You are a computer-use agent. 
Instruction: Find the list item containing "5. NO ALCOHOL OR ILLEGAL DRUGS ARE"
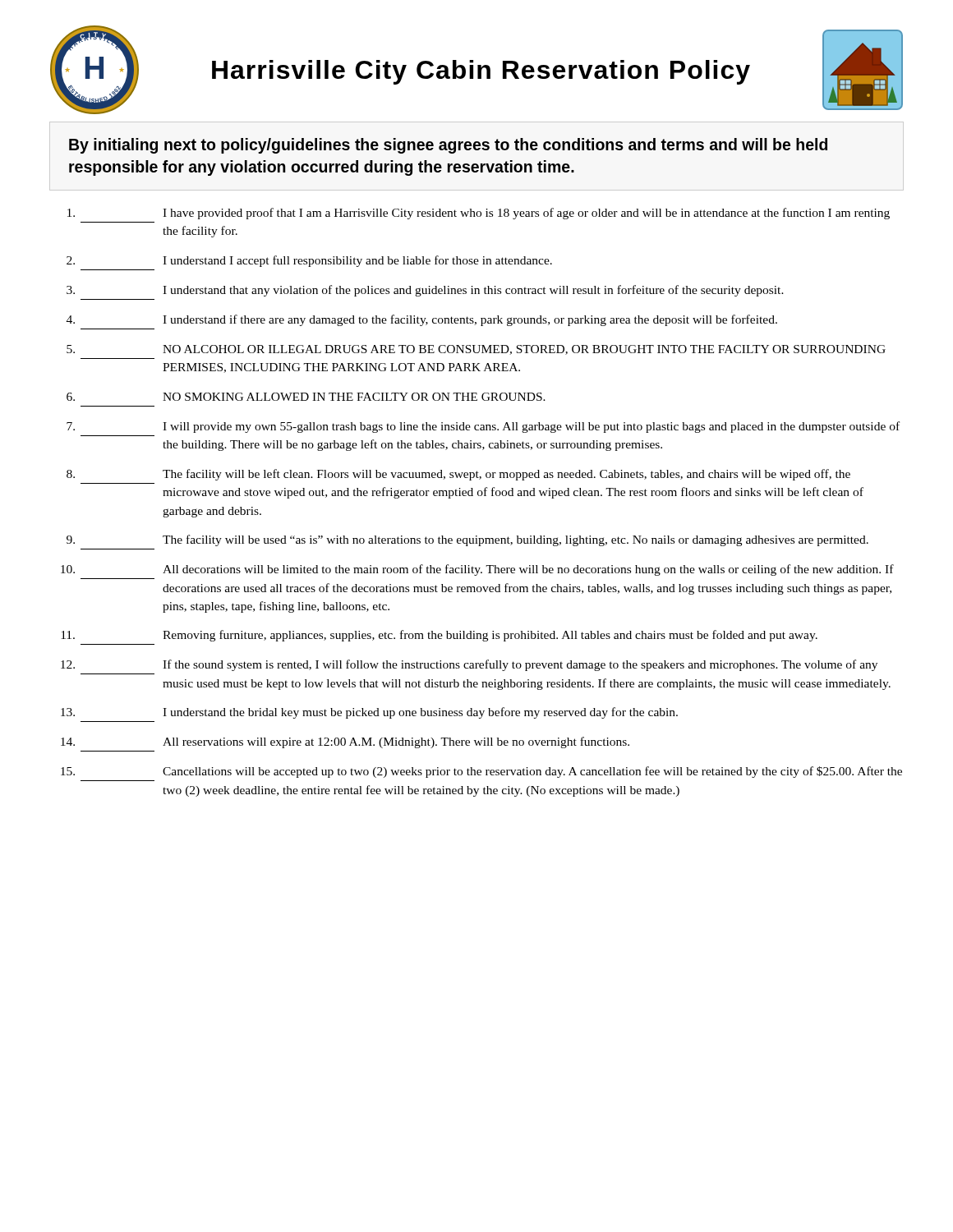pos(476,358)
